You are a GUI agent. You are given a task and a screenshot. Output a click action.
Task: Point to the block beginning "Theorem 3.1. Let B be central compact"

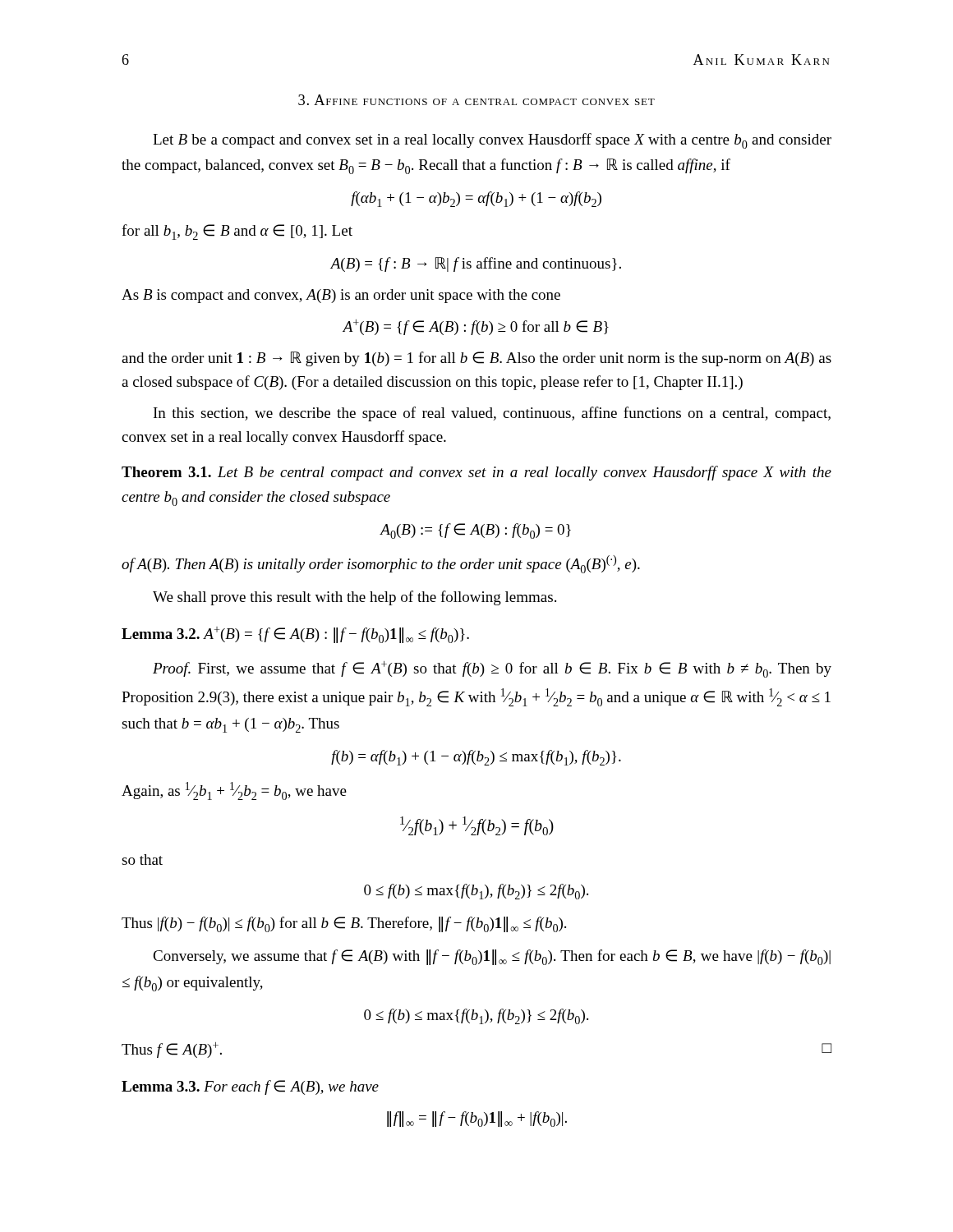pyautogui.click(x=476, y=486)
